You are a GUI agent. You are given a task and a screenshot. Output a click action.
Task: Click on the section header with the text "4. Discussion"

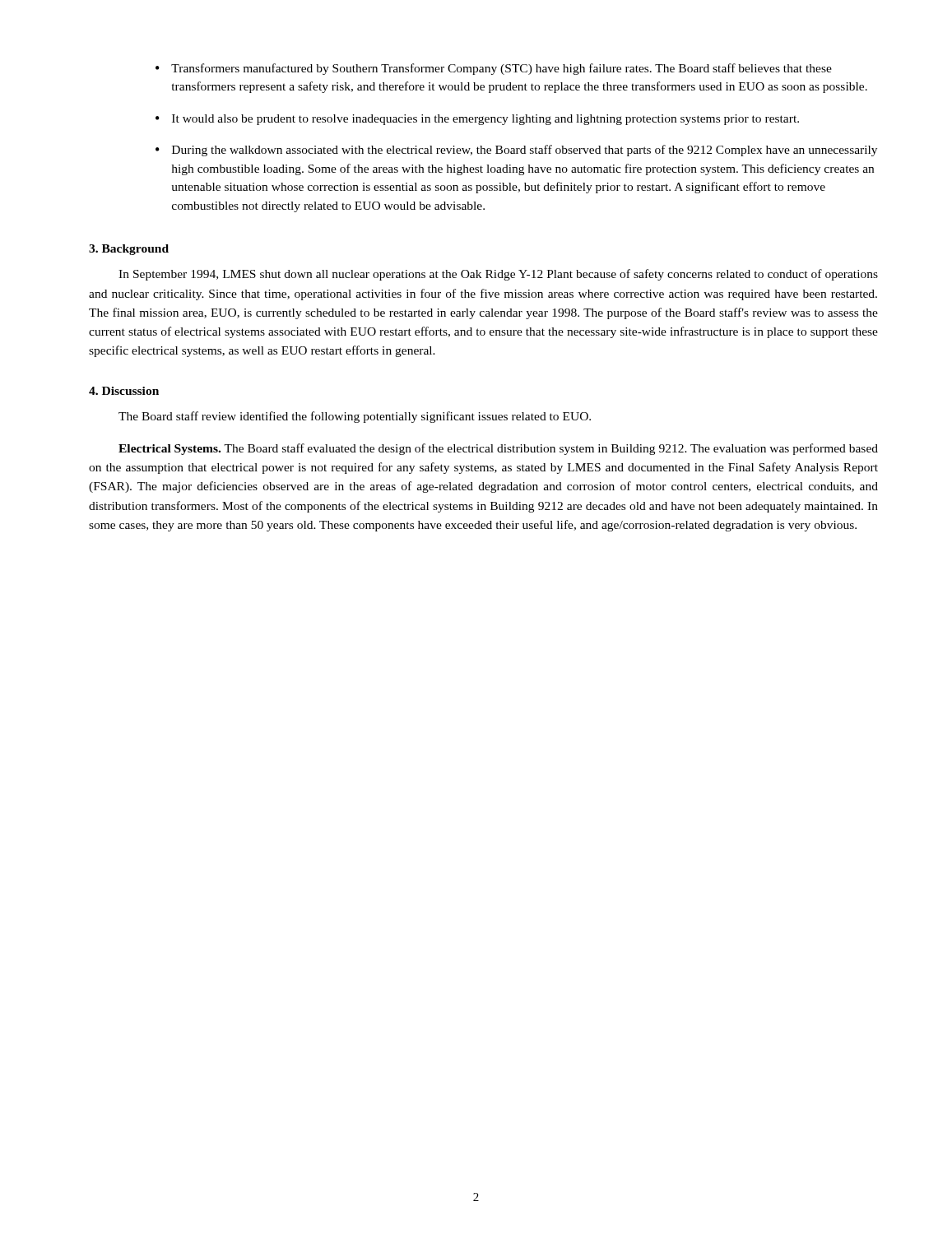pos(124,390)
